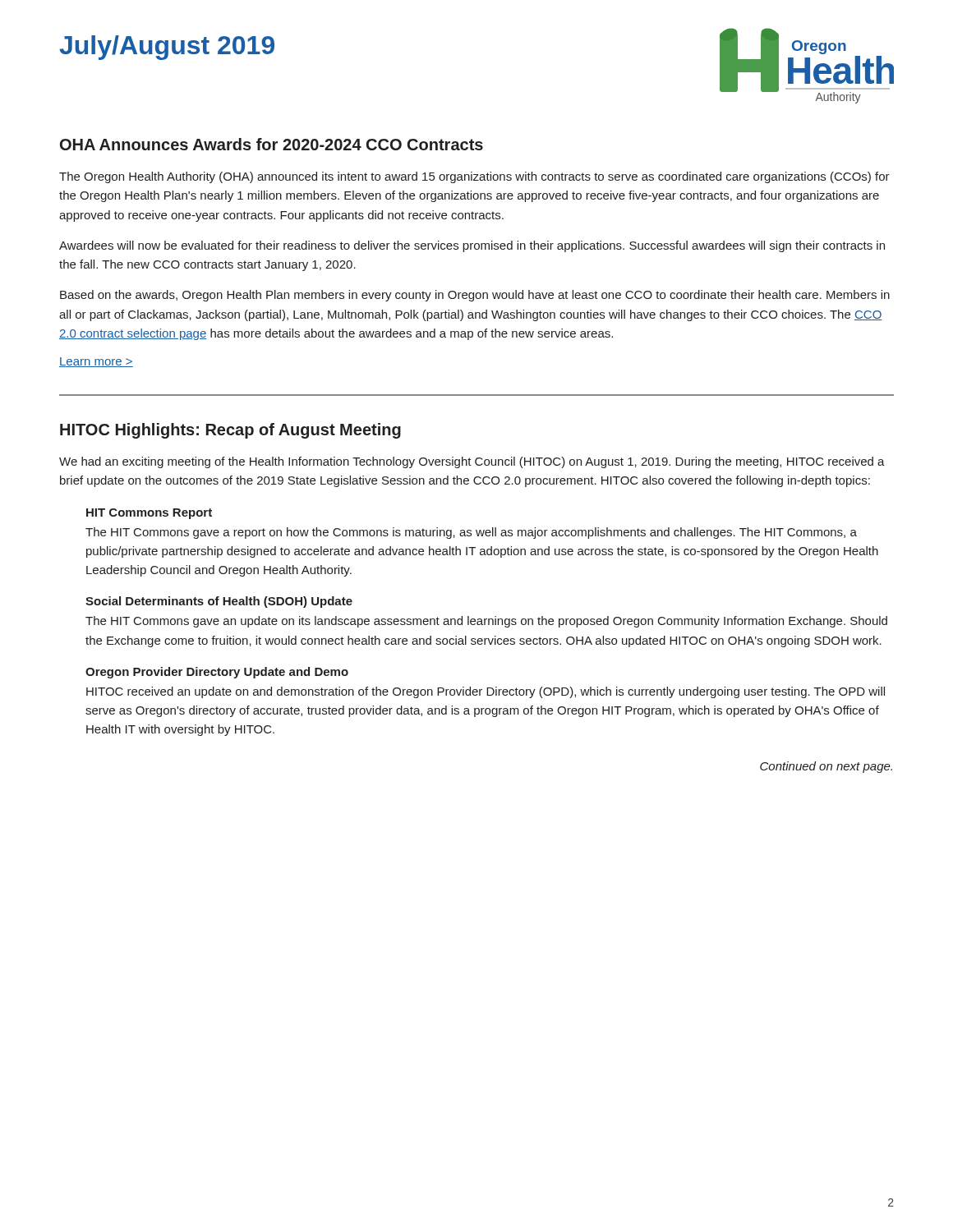Click the section header that begins "HITOC Highlights: Recap of"
This screenshot has width=953, height=1232.
(230, 431)
